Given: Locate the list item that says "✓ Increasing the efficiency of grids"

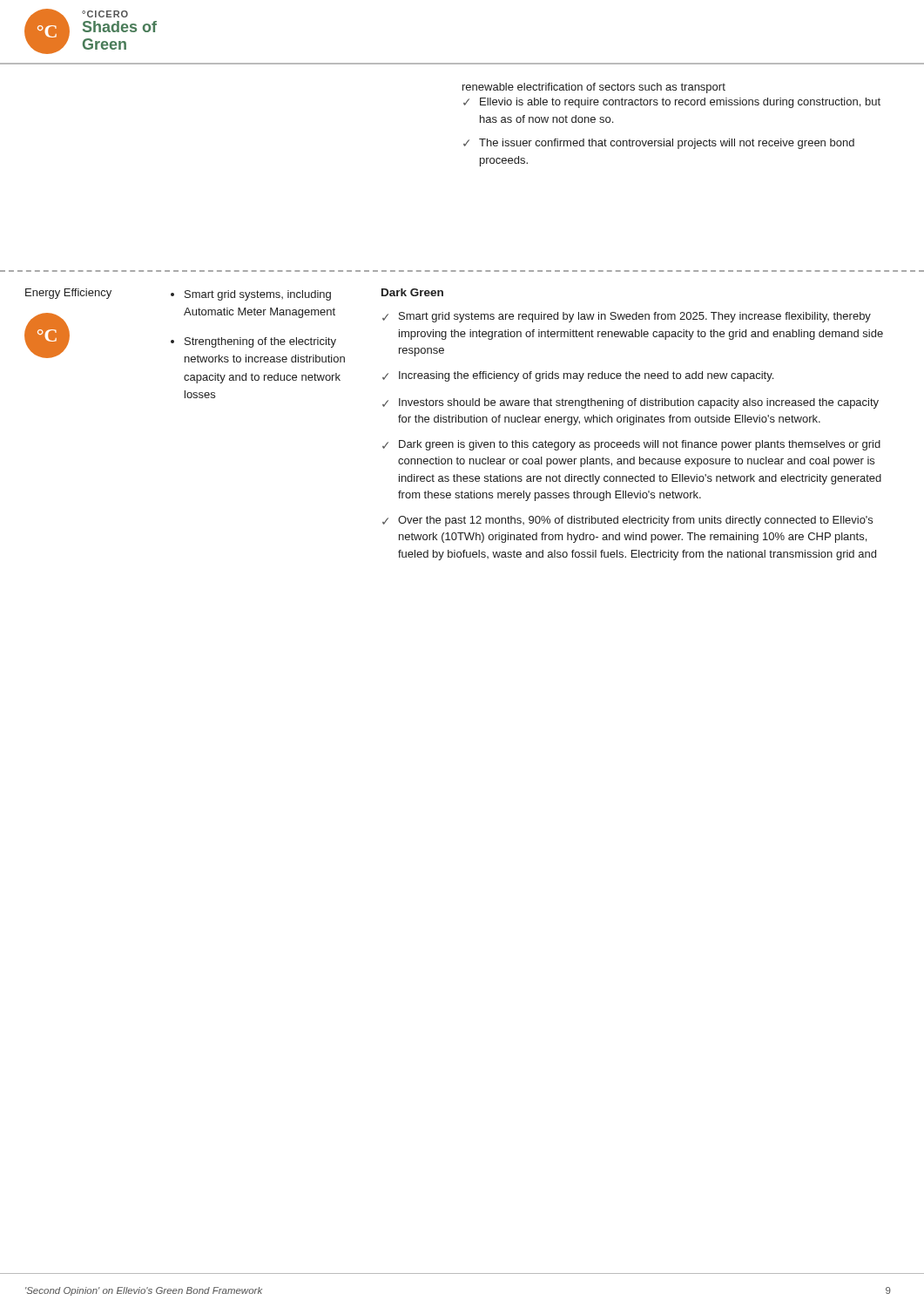Looking at the screenshot, I should pos(578,376).
